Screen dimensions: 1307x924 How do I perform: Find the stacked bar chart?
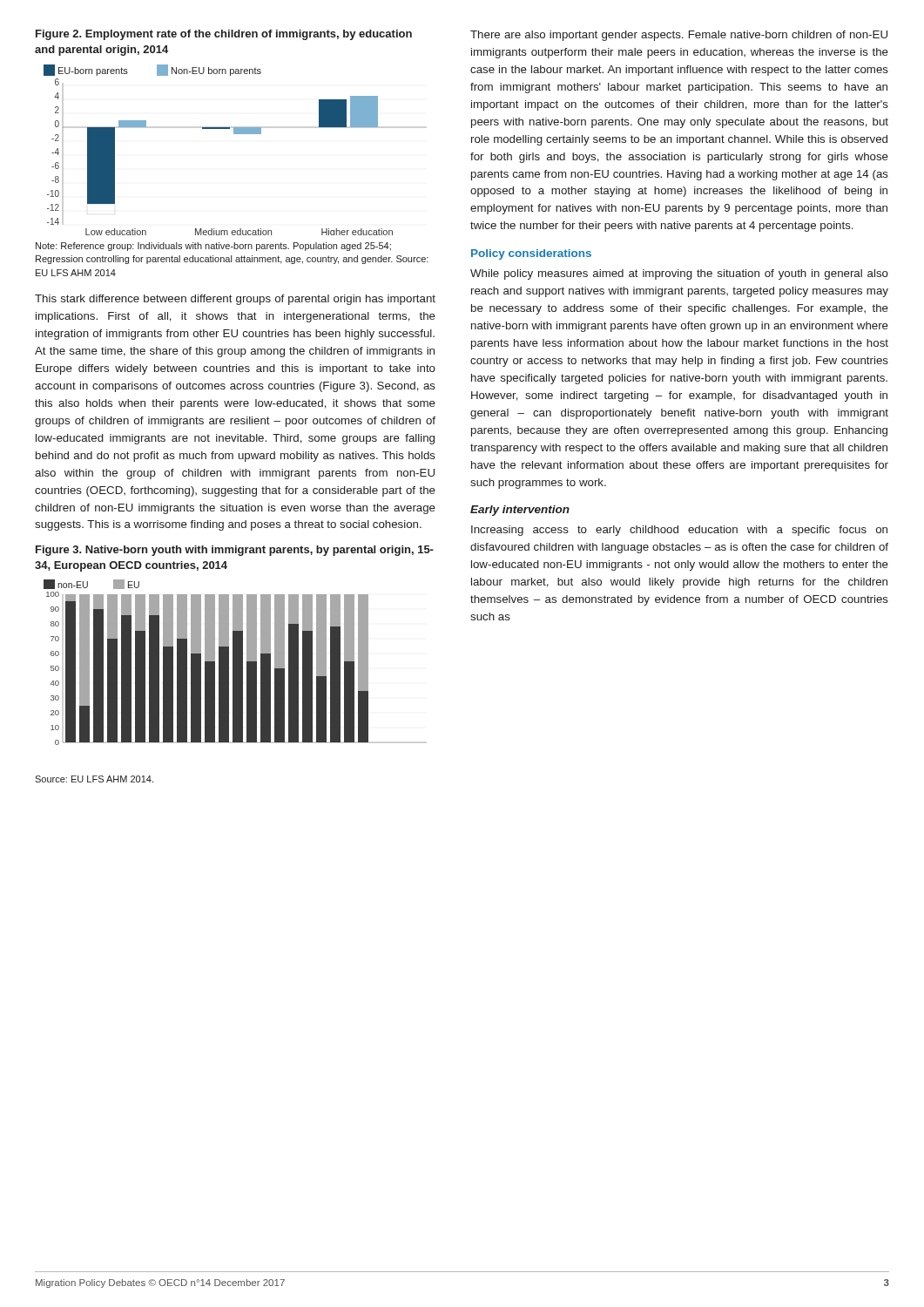click(235, 674)
